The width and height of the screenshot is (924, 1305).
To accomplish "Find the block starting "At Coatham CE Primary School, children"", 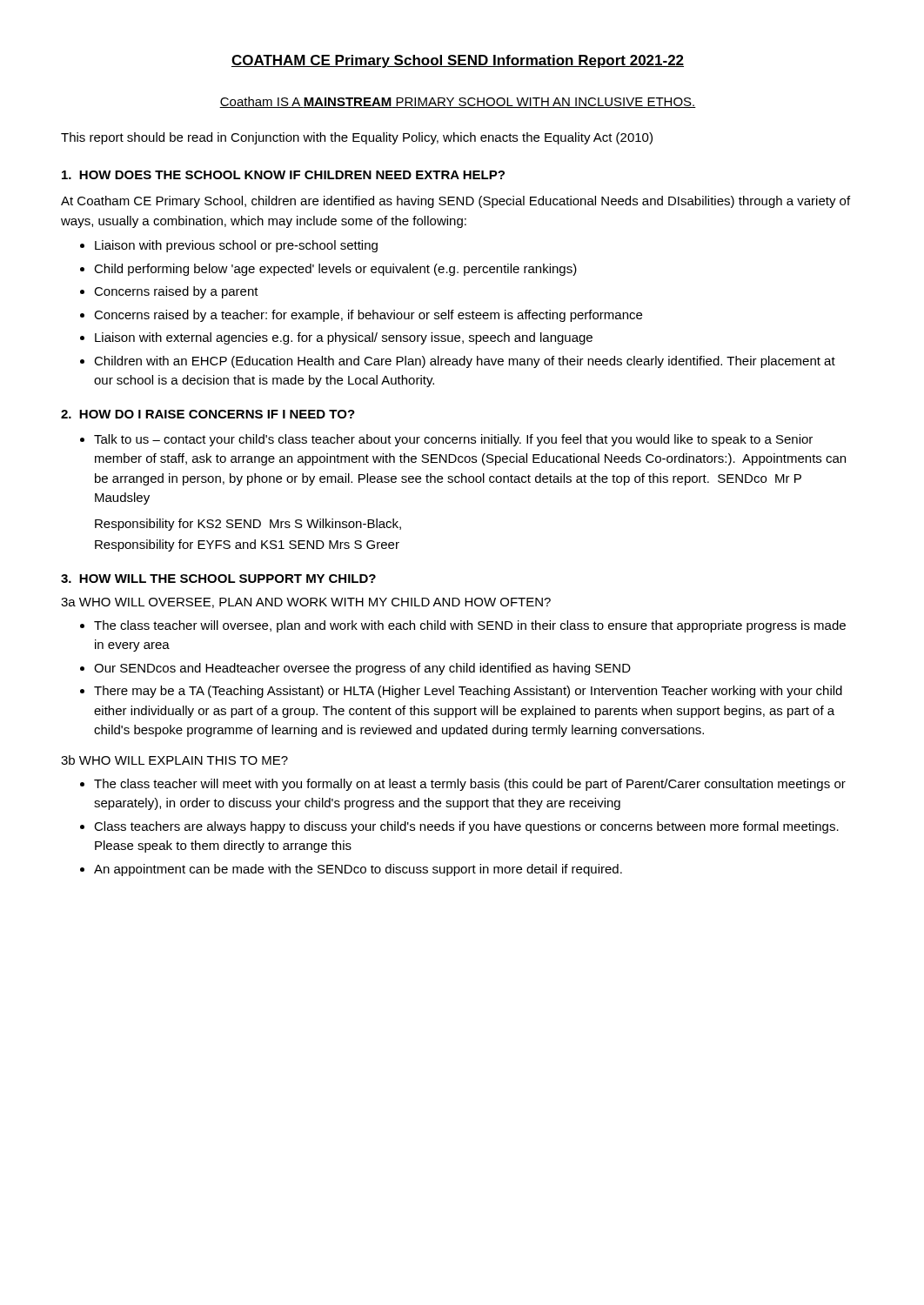I will (x=456, y=210).
